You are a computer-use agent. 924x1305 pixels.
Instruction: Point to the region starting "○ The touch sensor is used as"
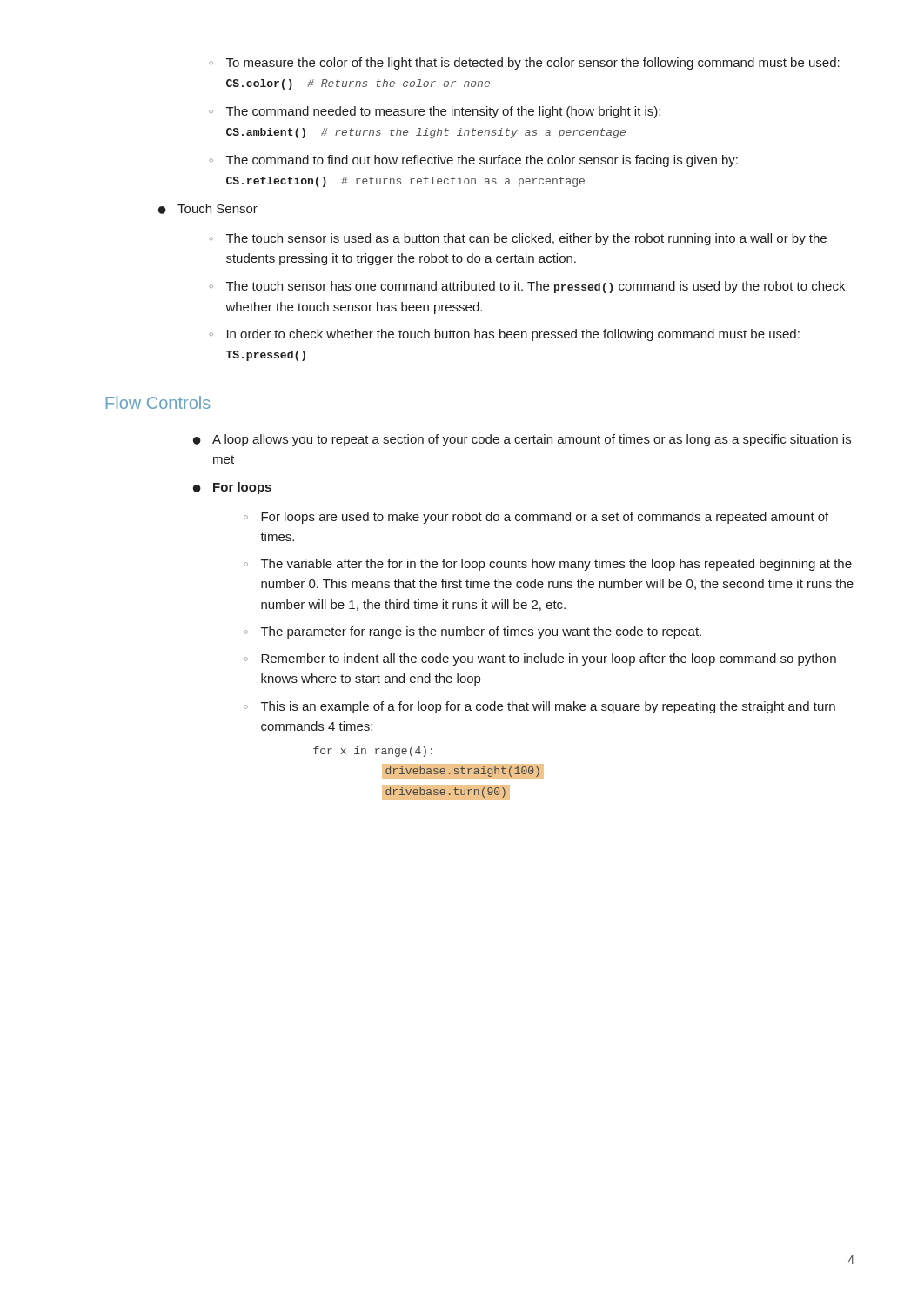pyautogui.click(x=532, y=248)
